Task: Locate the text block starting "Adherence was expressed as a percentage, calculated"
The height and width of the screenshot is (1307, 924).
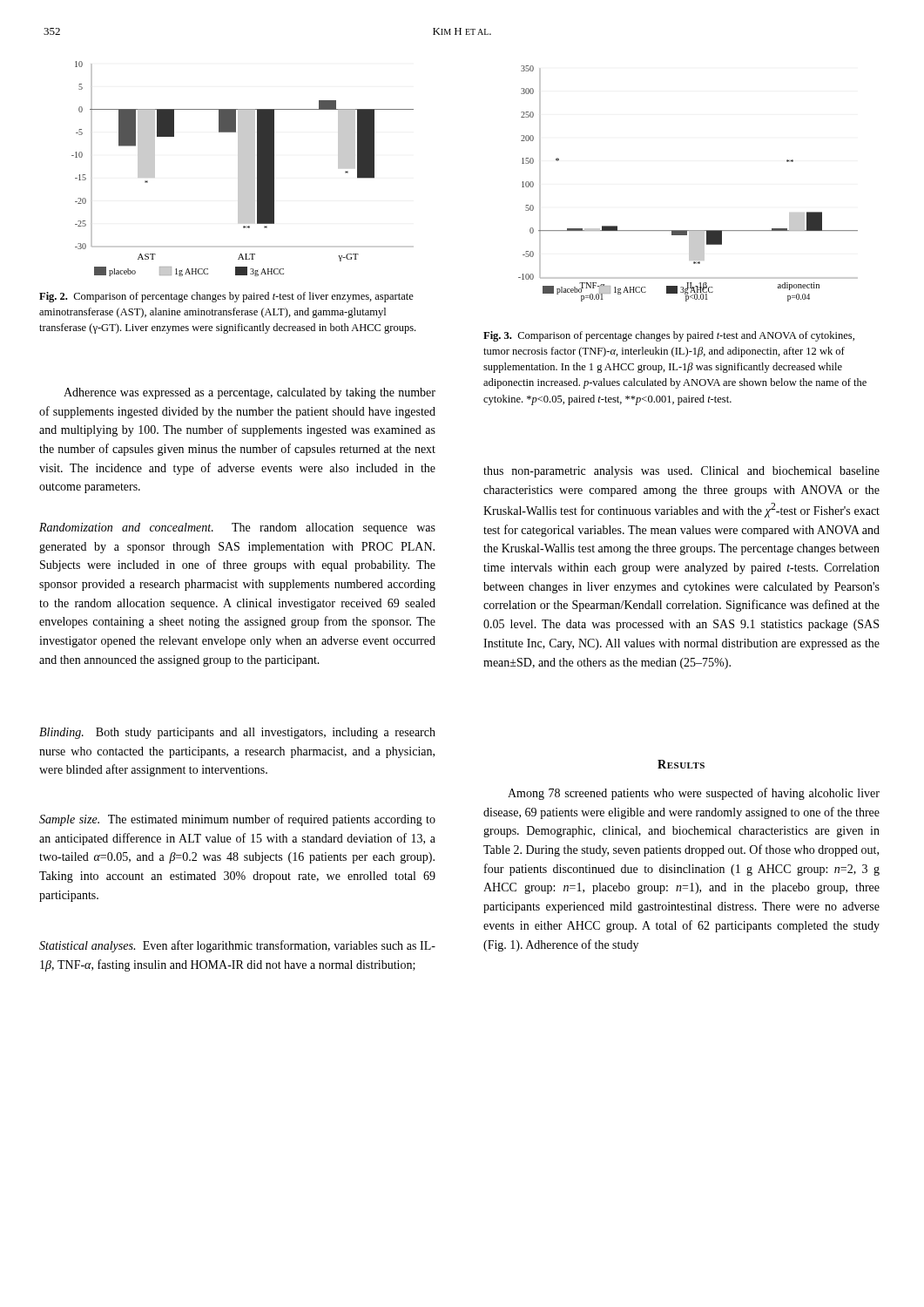Action: point(237,440)
